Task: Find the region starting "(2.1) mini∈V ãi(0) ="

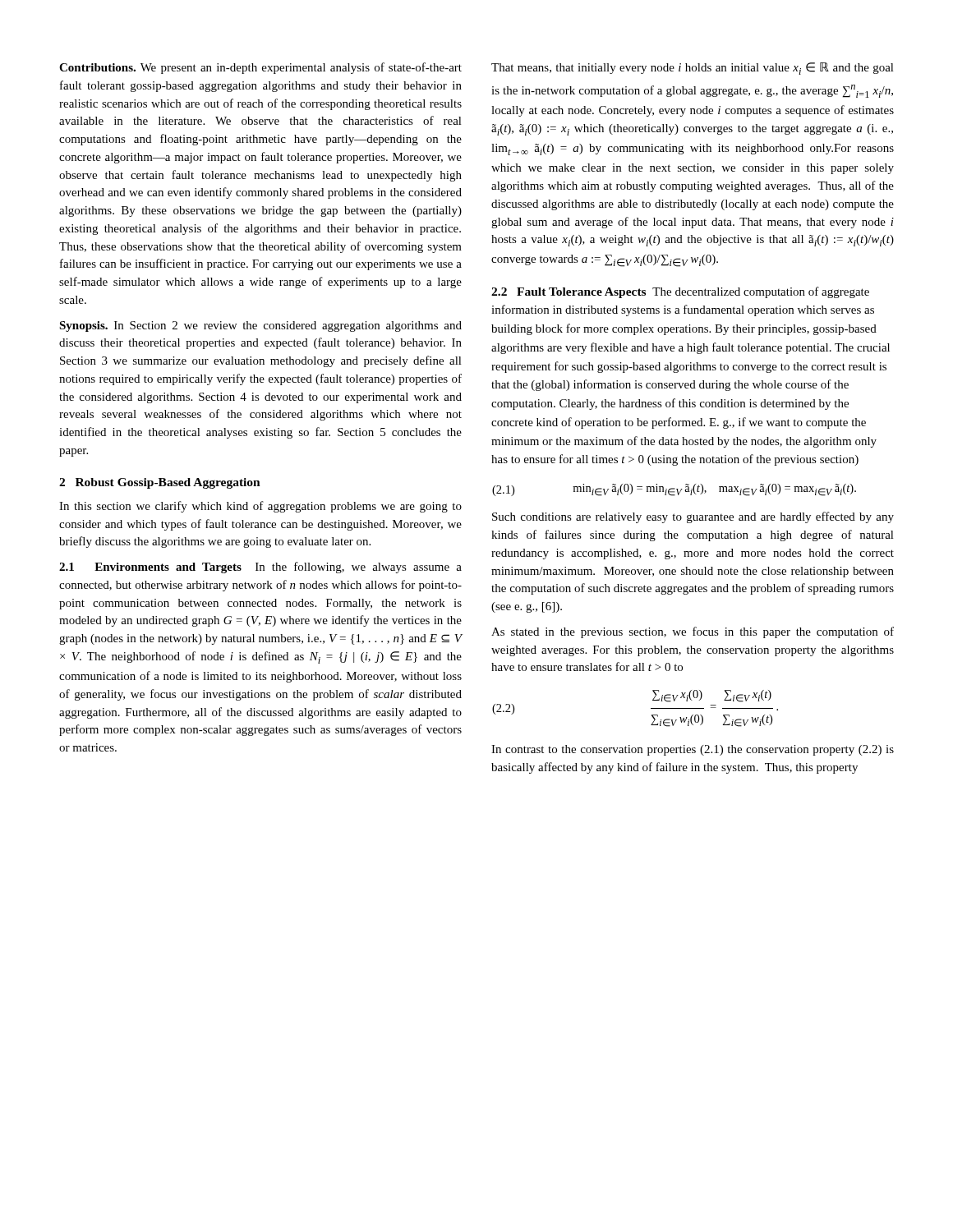Action: pos(693,490)
